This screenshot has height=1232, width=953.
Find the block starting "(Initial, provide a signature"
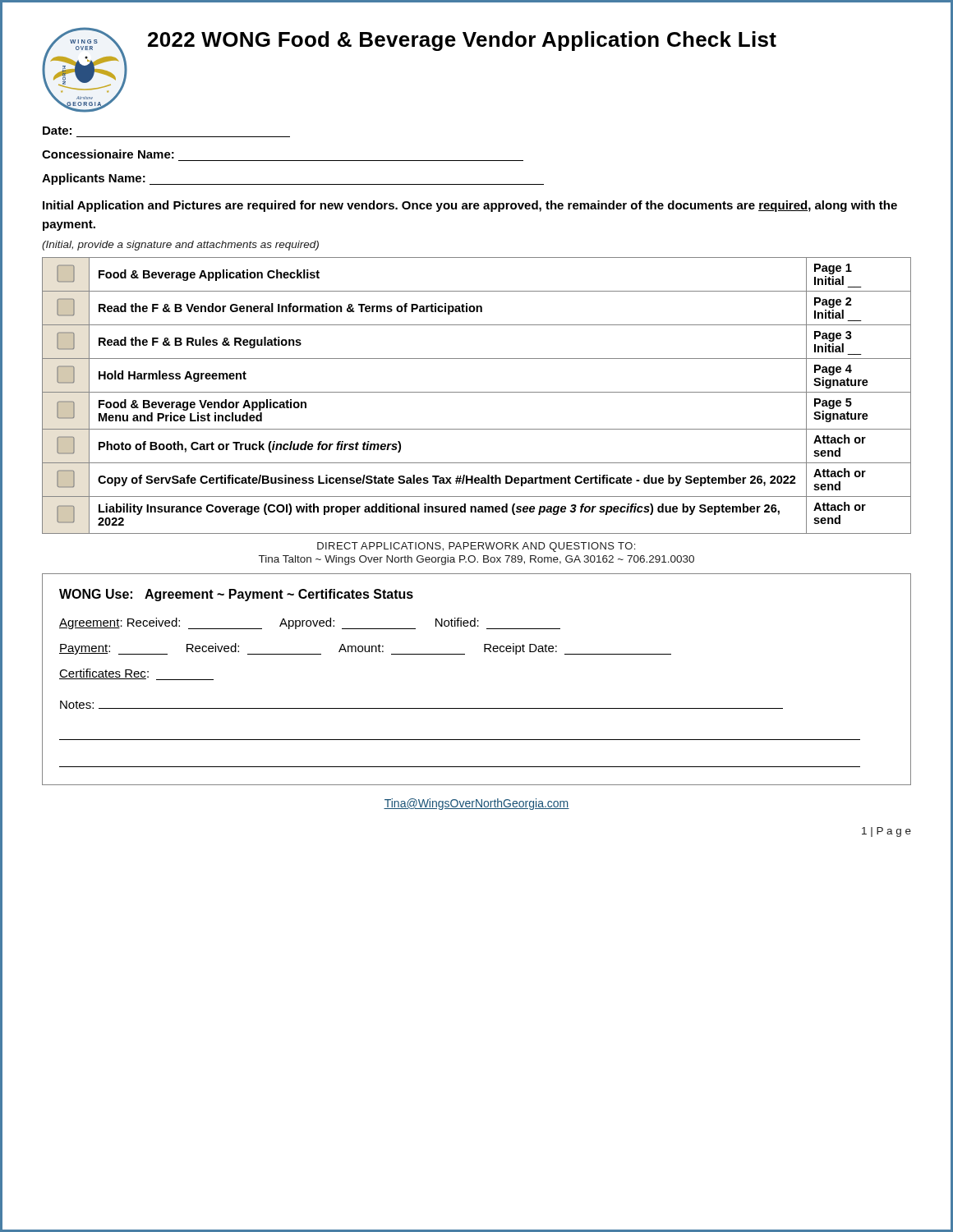(181, 244)
